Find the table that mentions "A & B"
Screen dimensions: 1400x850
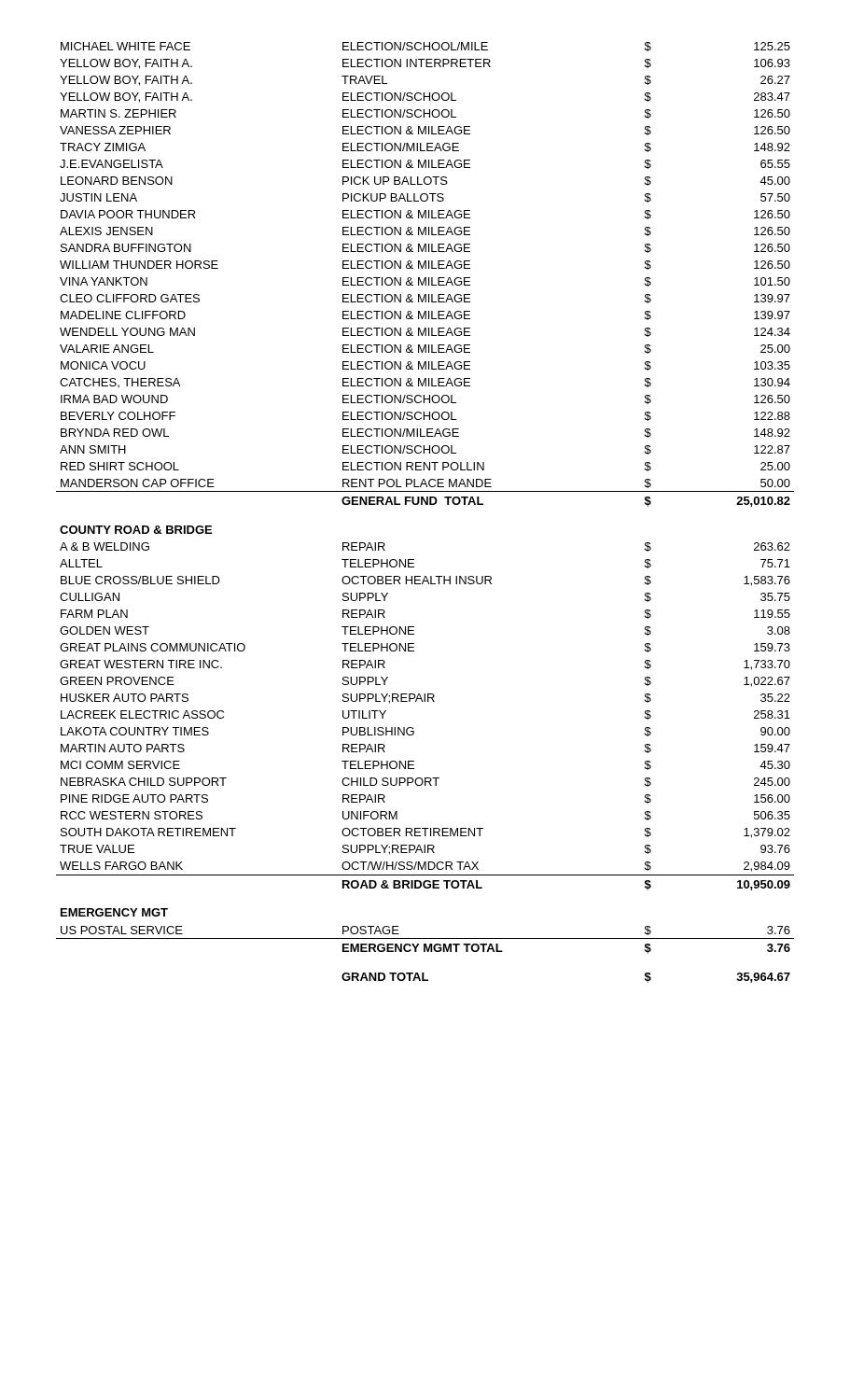coord(425,511)
